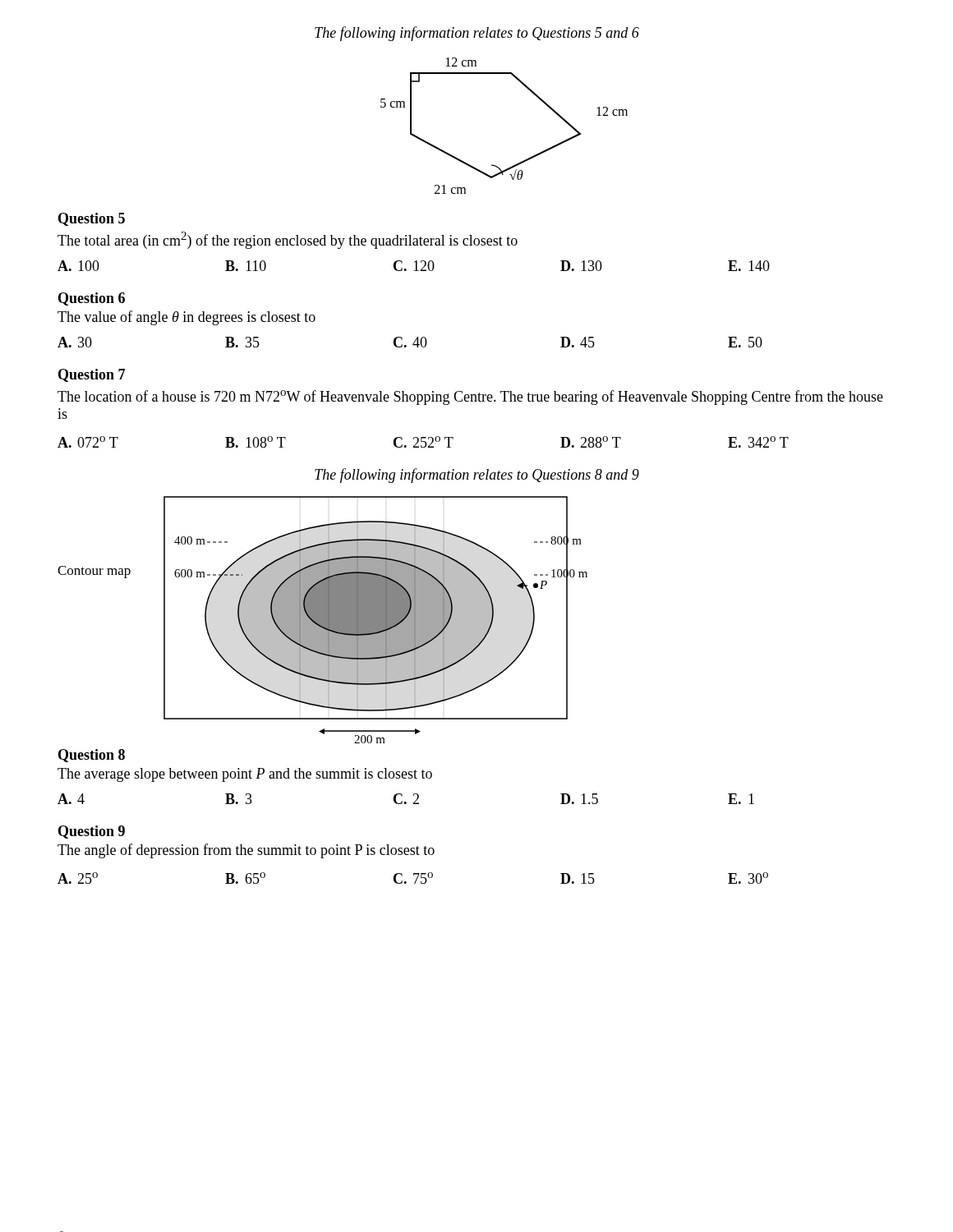Navigate to the text block starting "A.100 B.110 C.120"

[414, 266]
